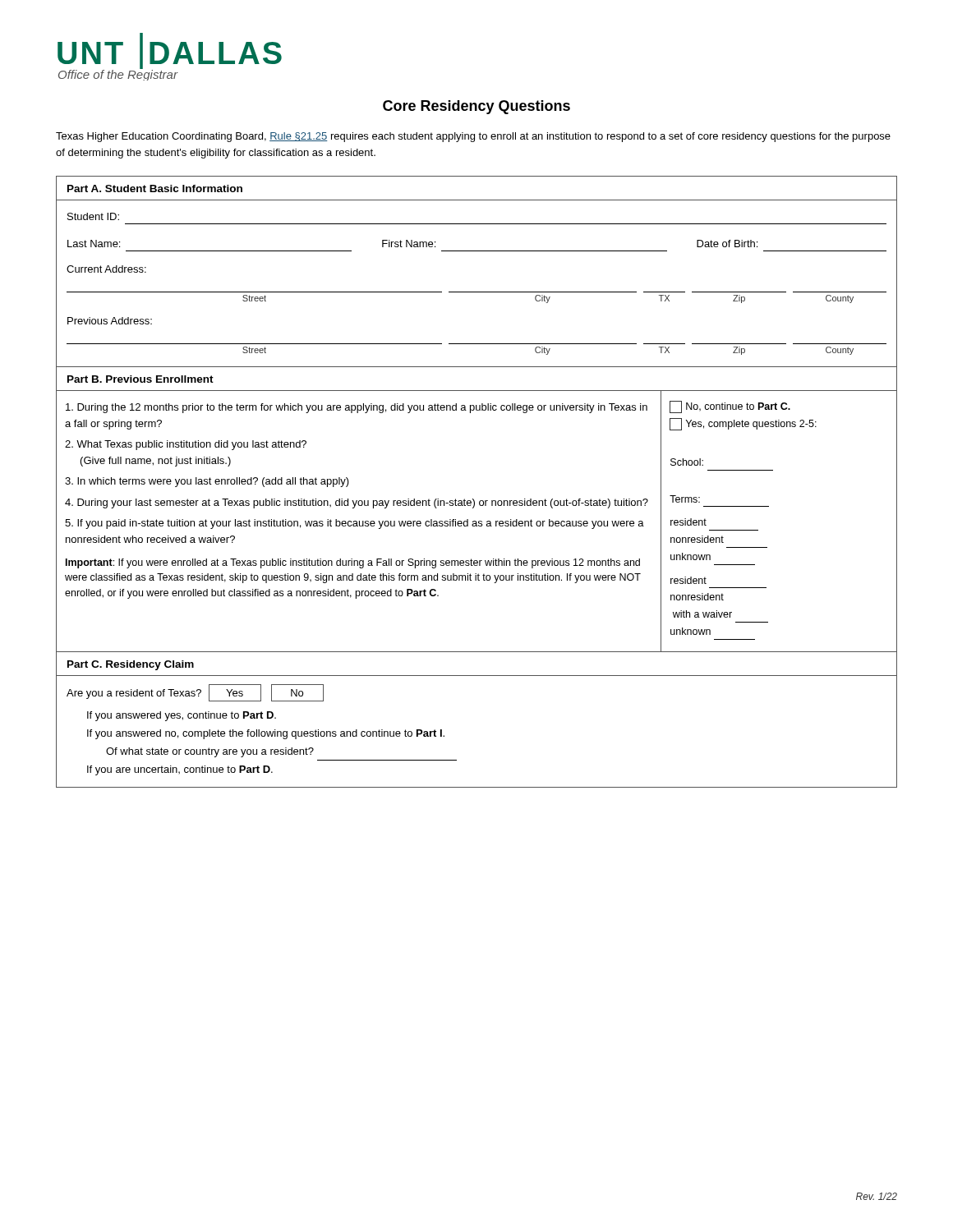Find the table that mentions "Are you a resident of"
The image size is (953, 1232).
tap(476, 731)
